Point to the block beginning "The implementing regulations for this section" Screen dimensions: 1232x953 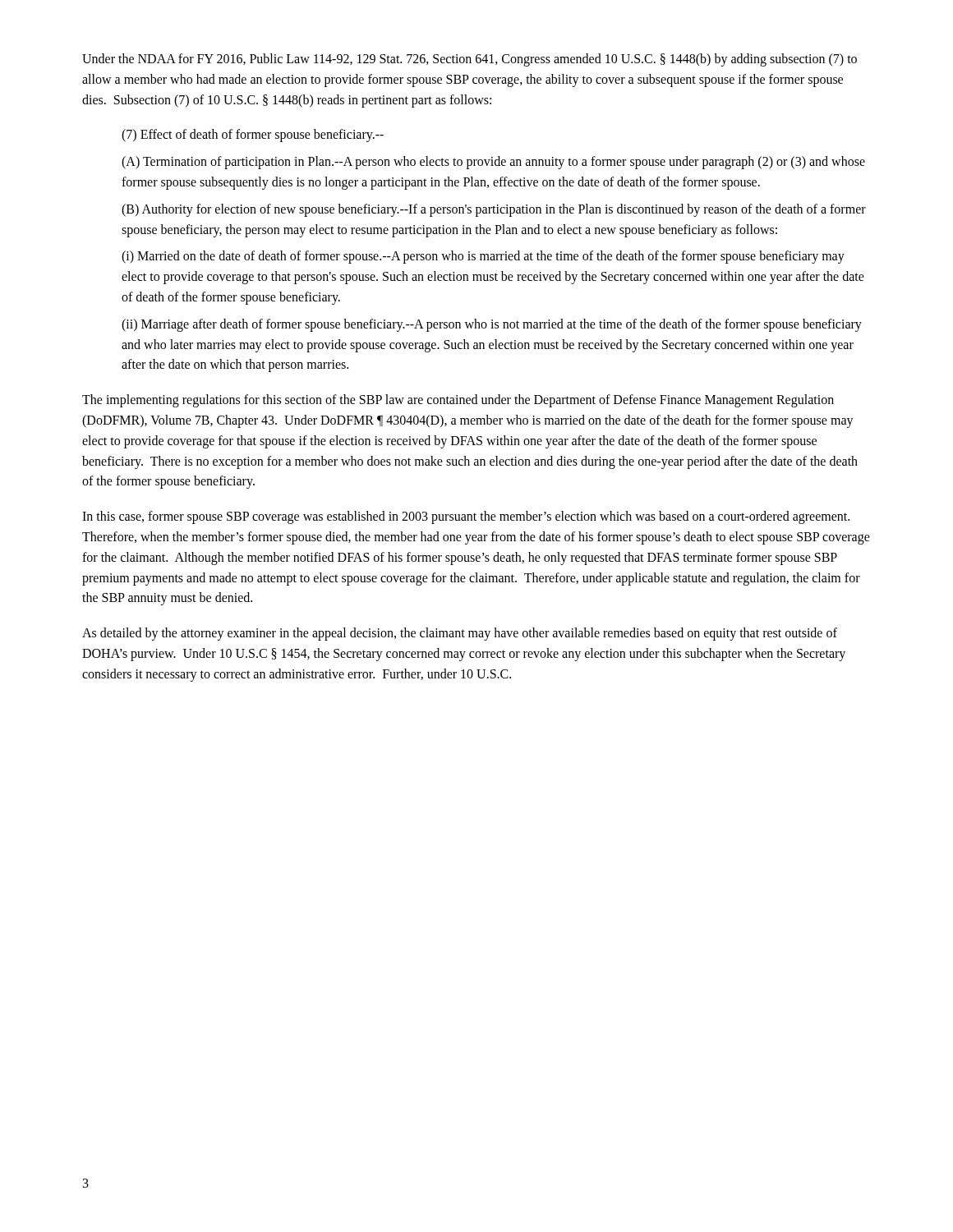click(x=476, y=441)
